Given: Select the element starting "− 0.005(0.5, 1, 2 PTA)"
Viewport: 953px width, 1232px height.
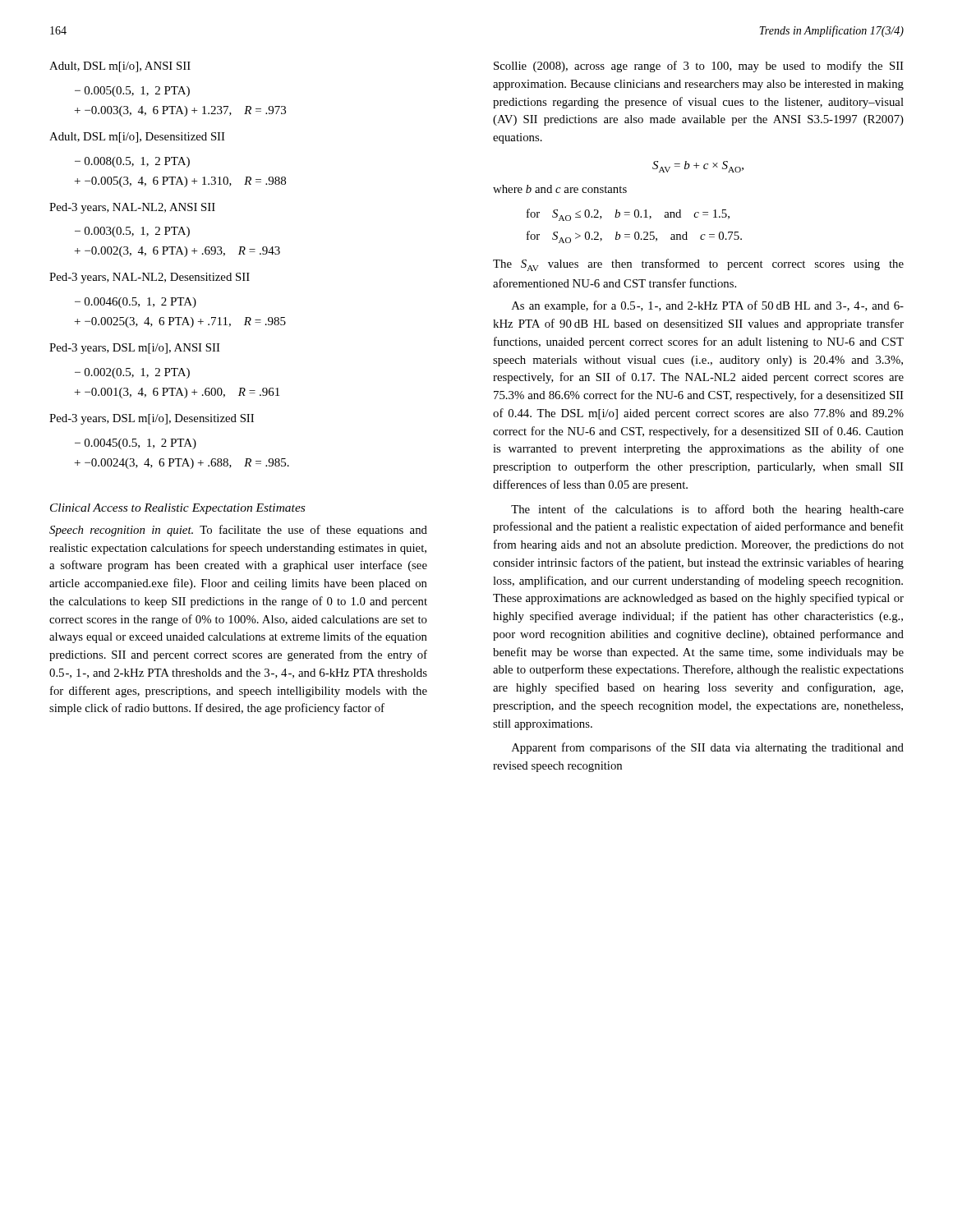Looking at the screenshot, I should (x=251, y=100).
